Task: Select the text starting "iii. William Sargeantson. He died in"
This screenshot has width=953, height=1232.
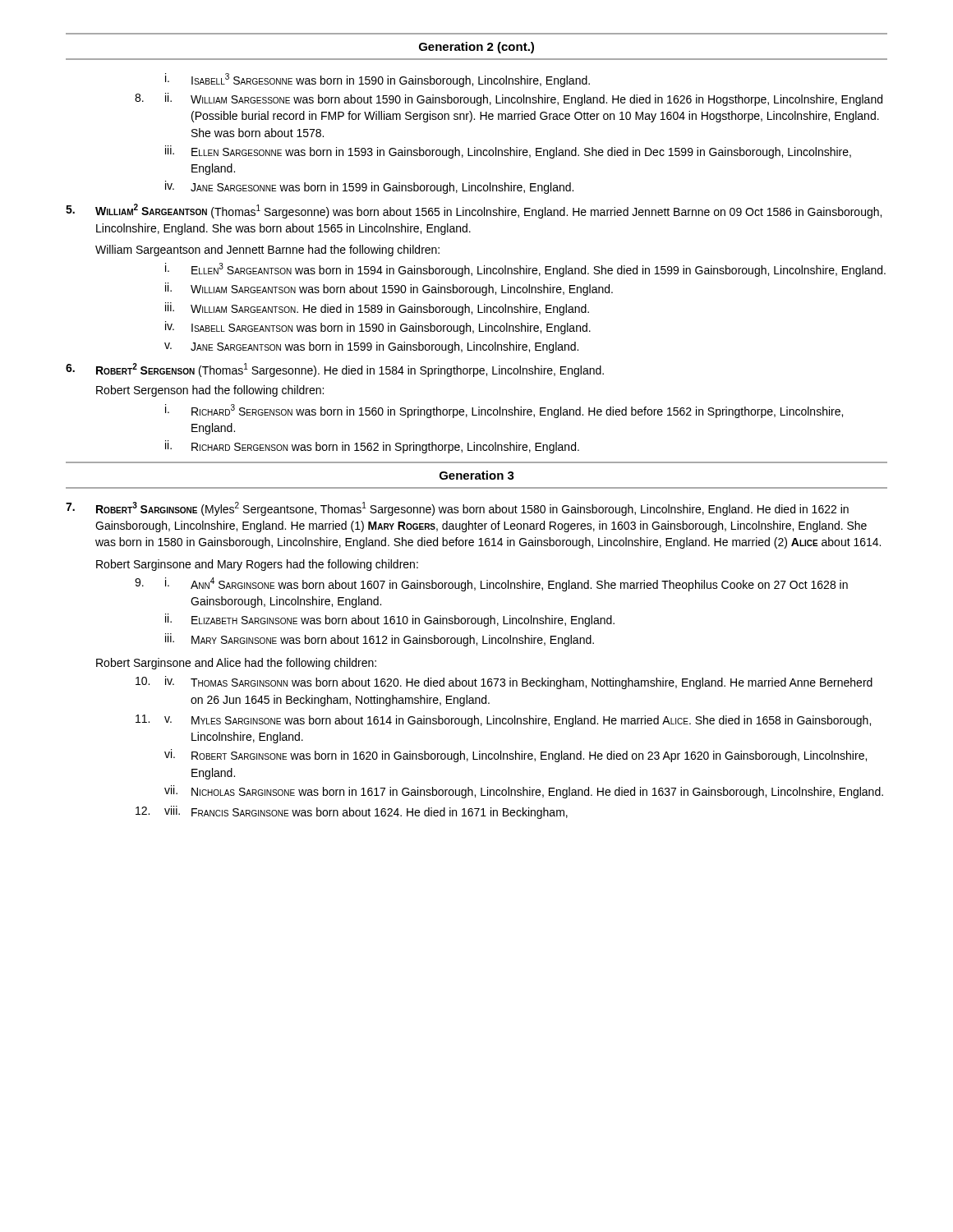Action: coord(526,309)
